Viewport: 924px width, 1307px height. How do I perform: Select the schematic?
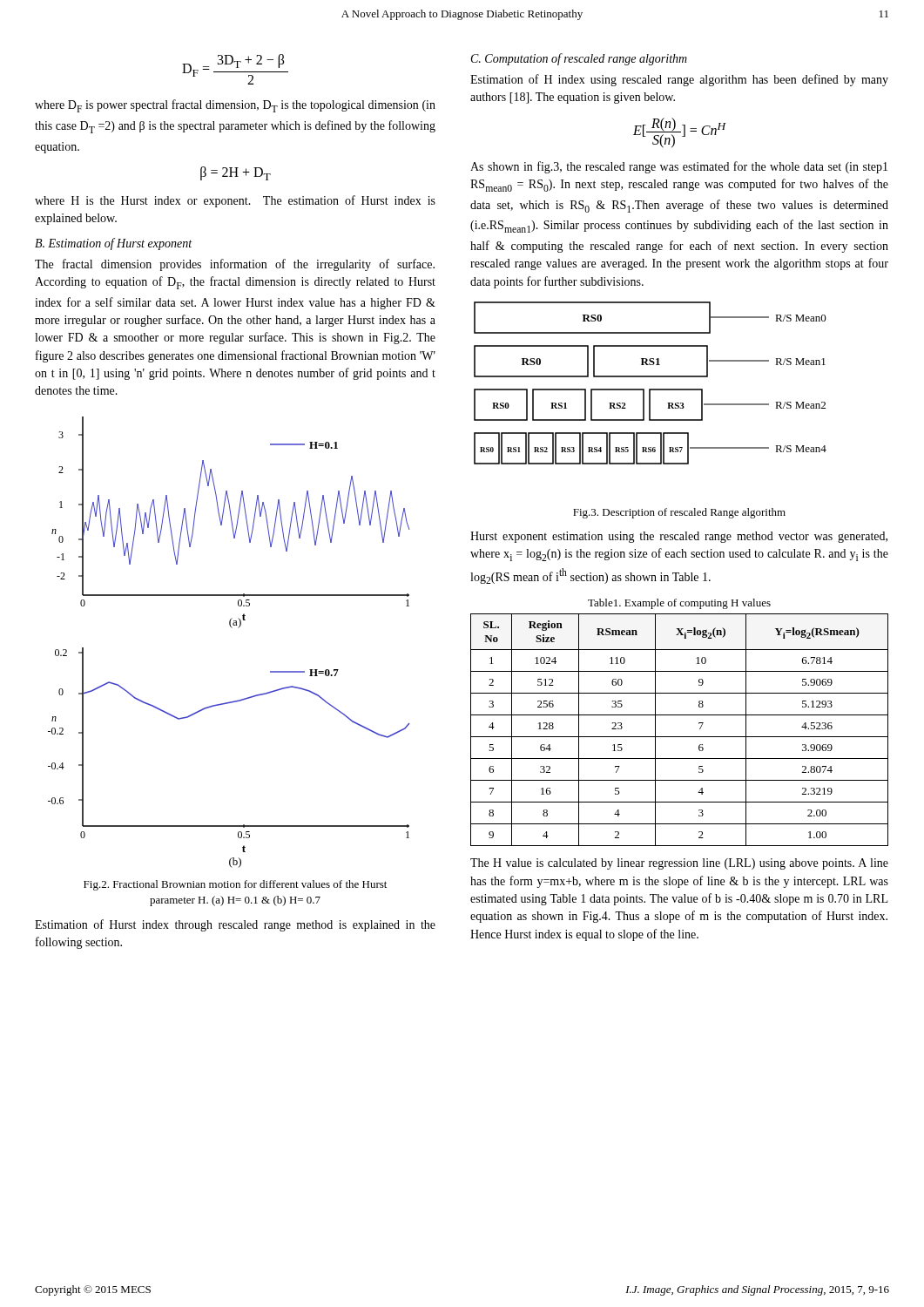[x=679, y=400]
